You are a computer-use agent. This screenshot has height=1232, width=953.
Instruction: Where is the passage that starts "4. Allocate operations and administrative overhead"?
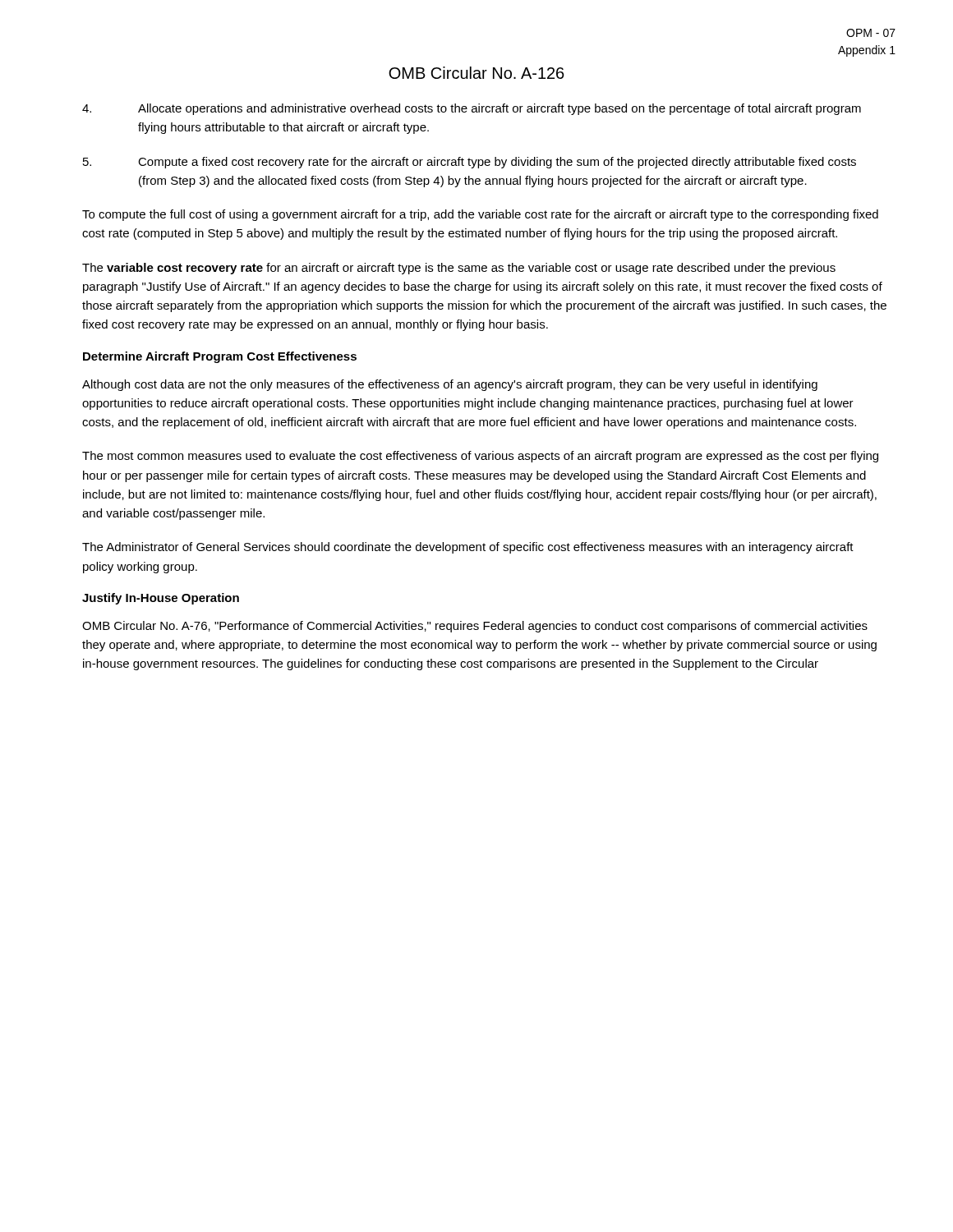click(x=485, y=118)
